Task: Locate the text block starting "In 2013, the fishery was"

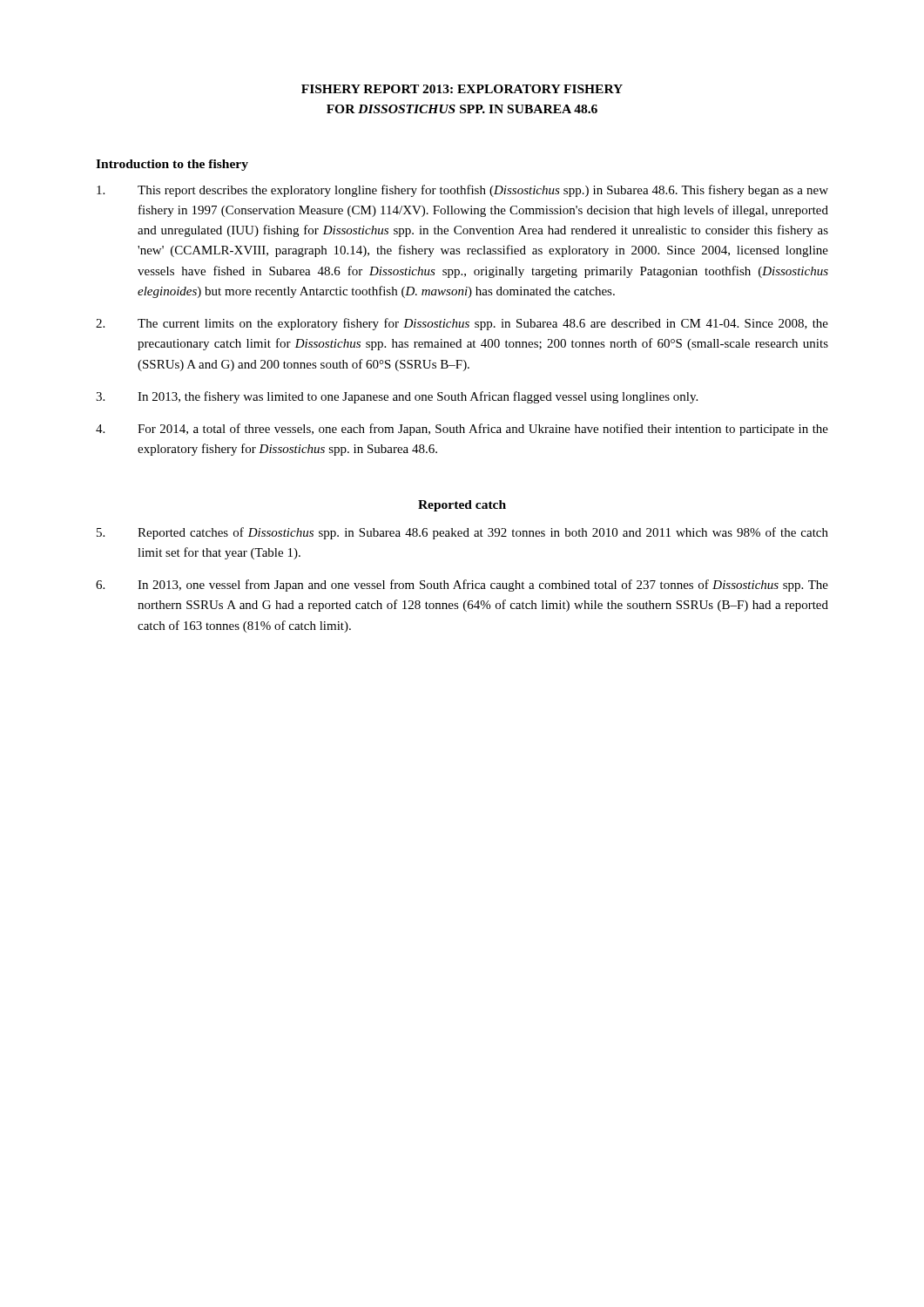Action: 462,397
